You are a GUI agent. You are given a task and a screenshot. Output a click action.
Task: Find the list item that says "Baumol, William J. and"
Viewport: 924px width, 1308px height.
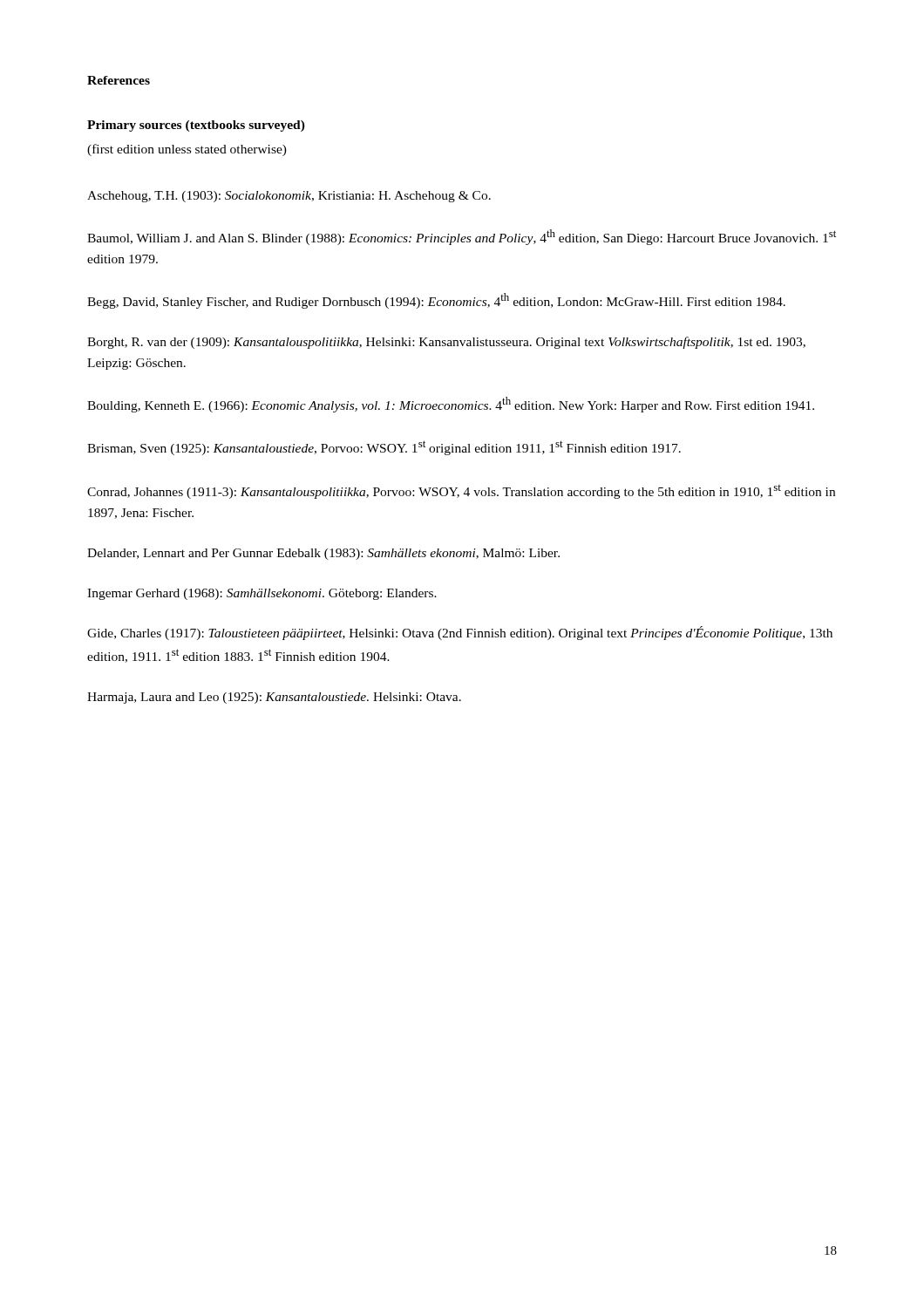(462, 246)
